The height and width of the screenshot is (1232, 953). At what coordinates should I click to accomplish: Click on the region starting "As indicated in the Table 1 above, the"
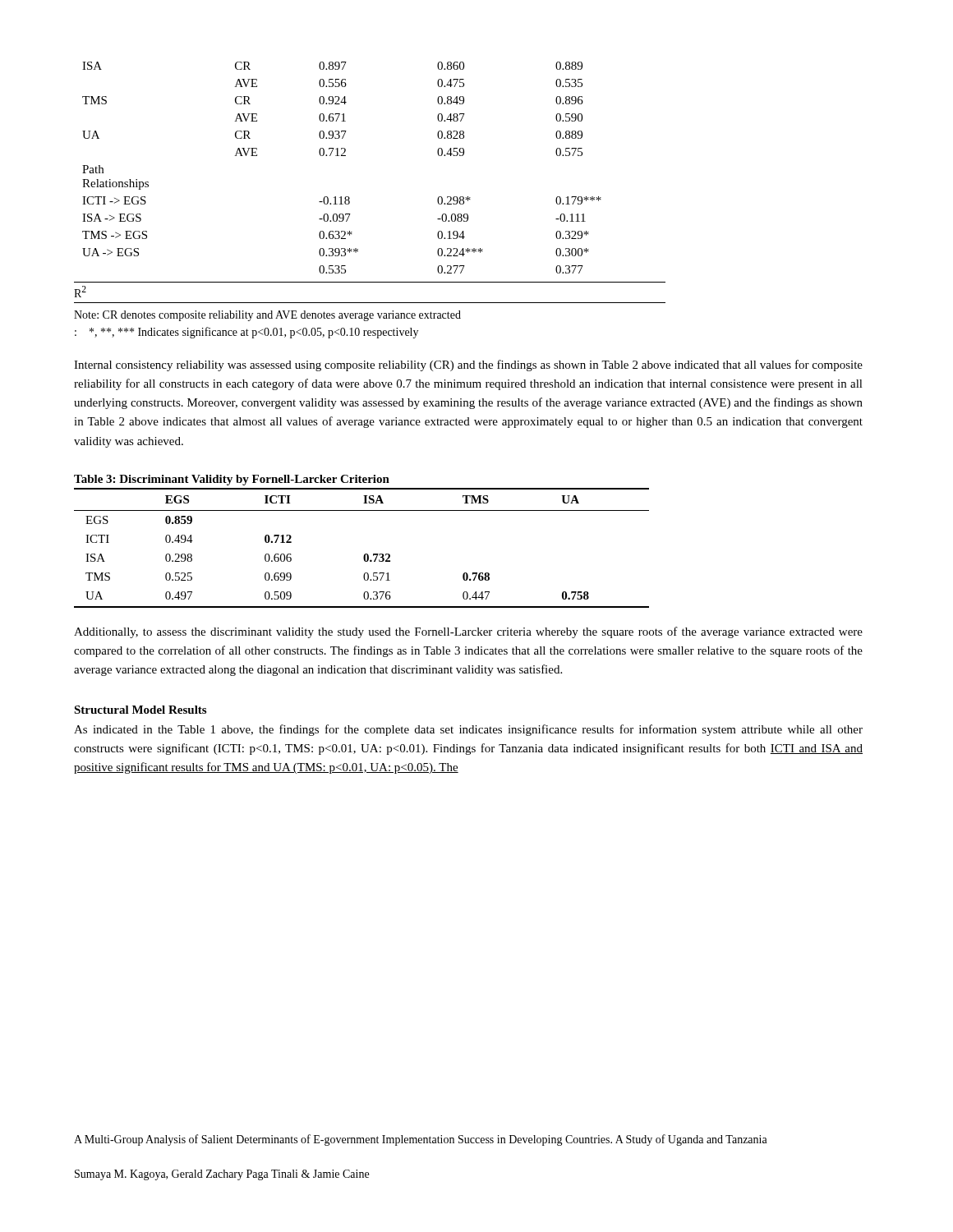click(x=468, y=748)
